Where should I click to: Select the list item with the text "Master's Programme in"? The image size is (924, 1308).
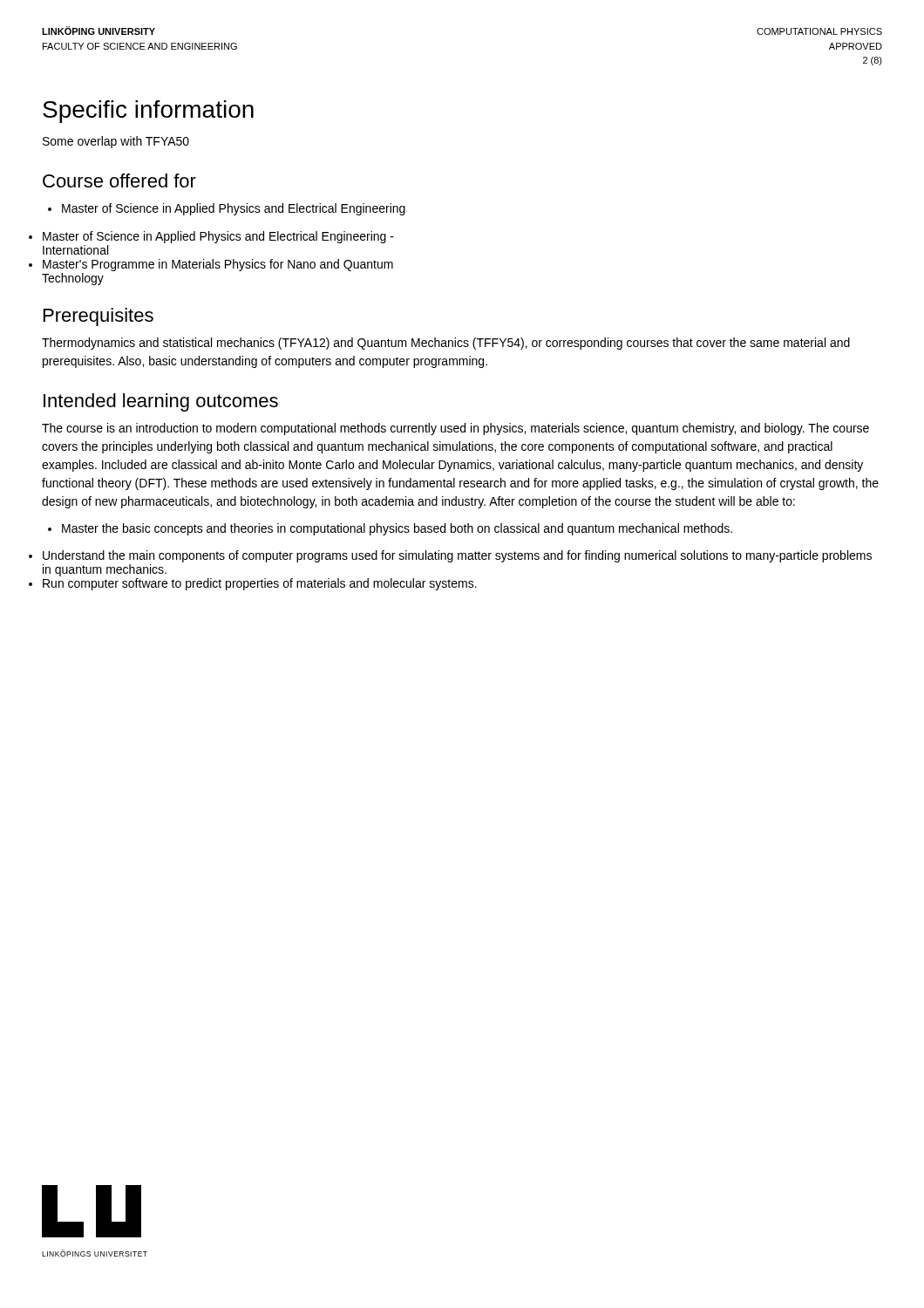click(218, 265)
